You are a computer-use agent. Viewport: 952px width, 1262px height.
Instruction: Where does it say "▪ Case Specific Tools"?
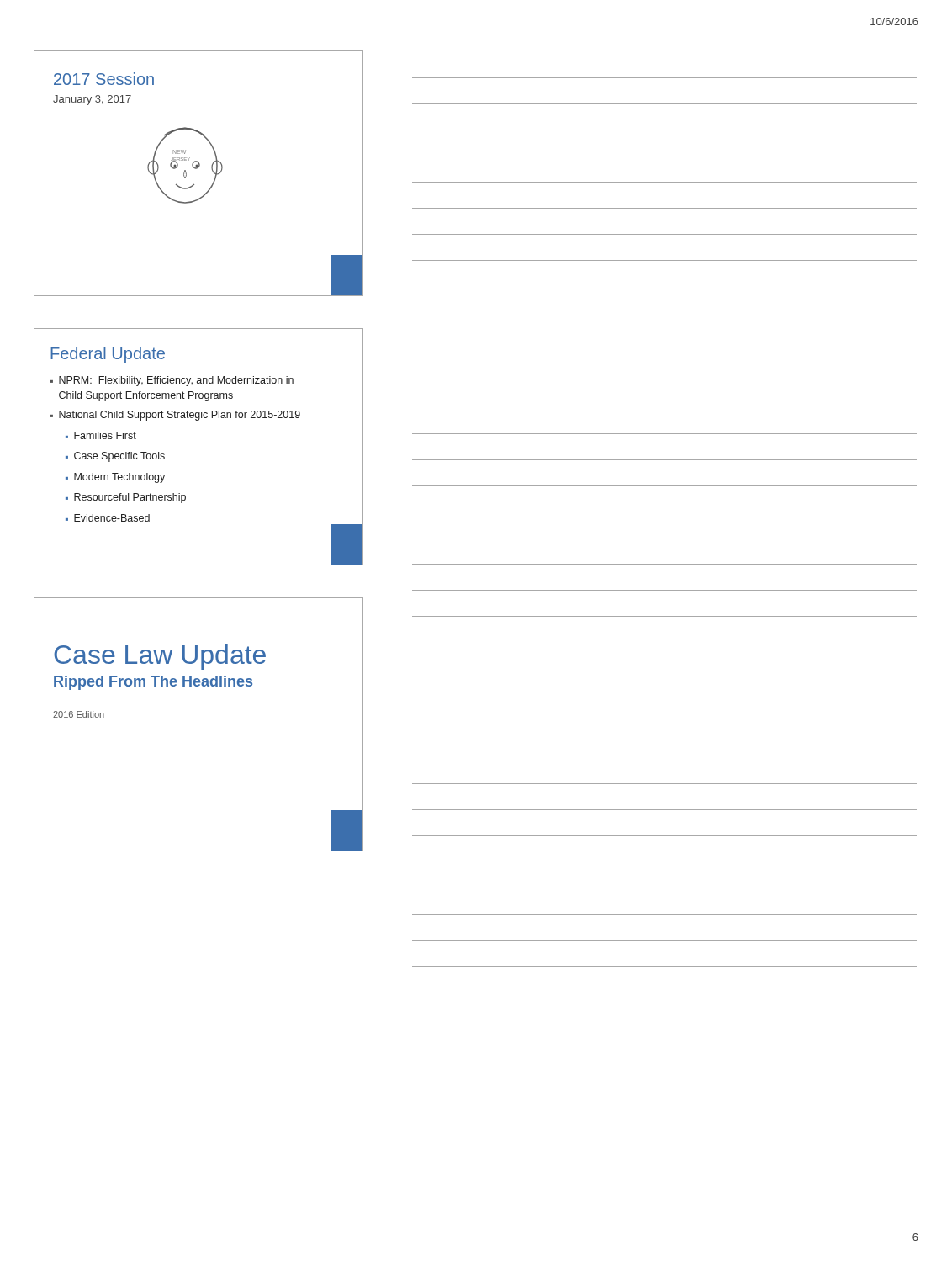[x=115, y=457]
